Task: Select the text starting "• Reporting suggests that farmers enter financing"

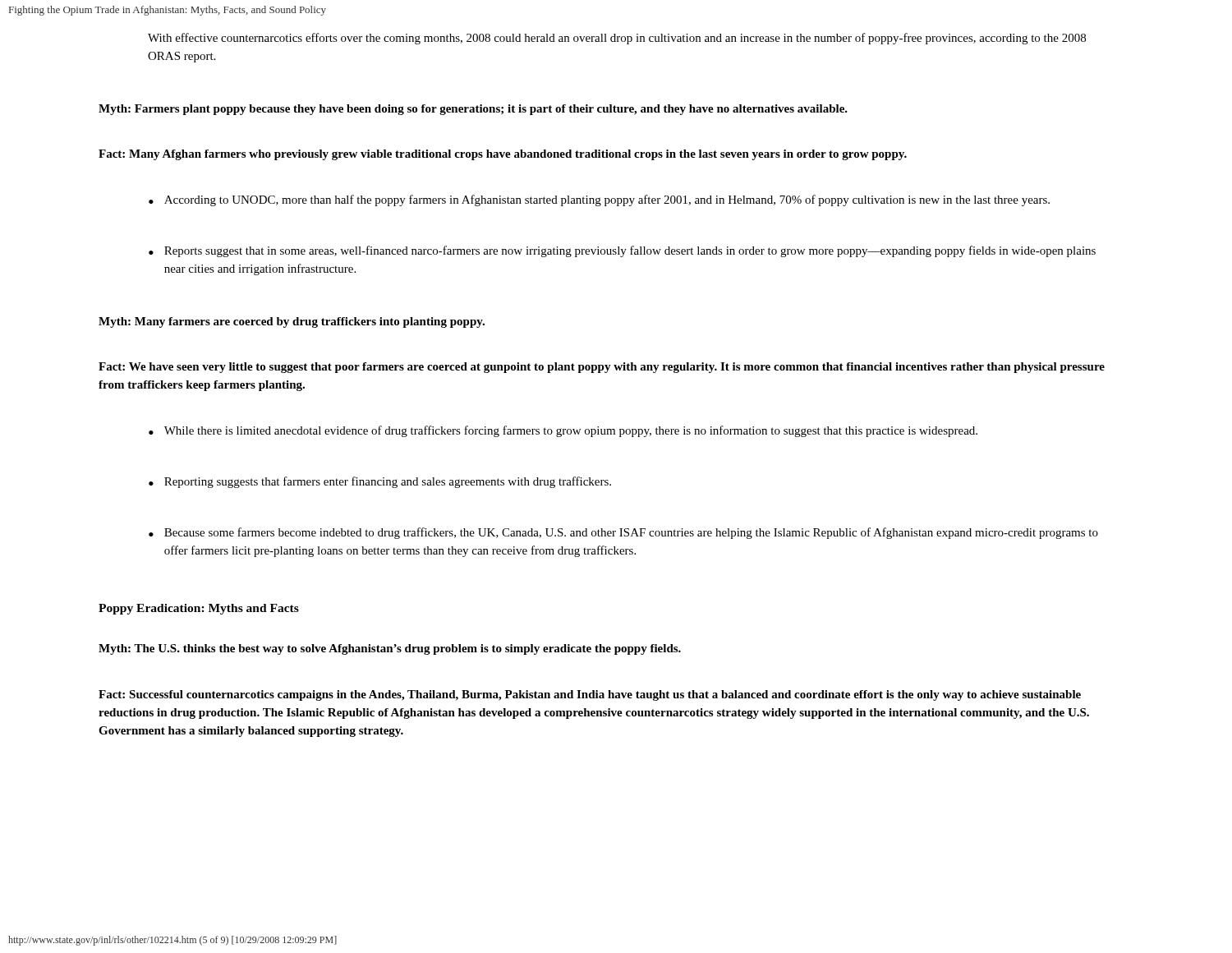Action: (380, 483)
